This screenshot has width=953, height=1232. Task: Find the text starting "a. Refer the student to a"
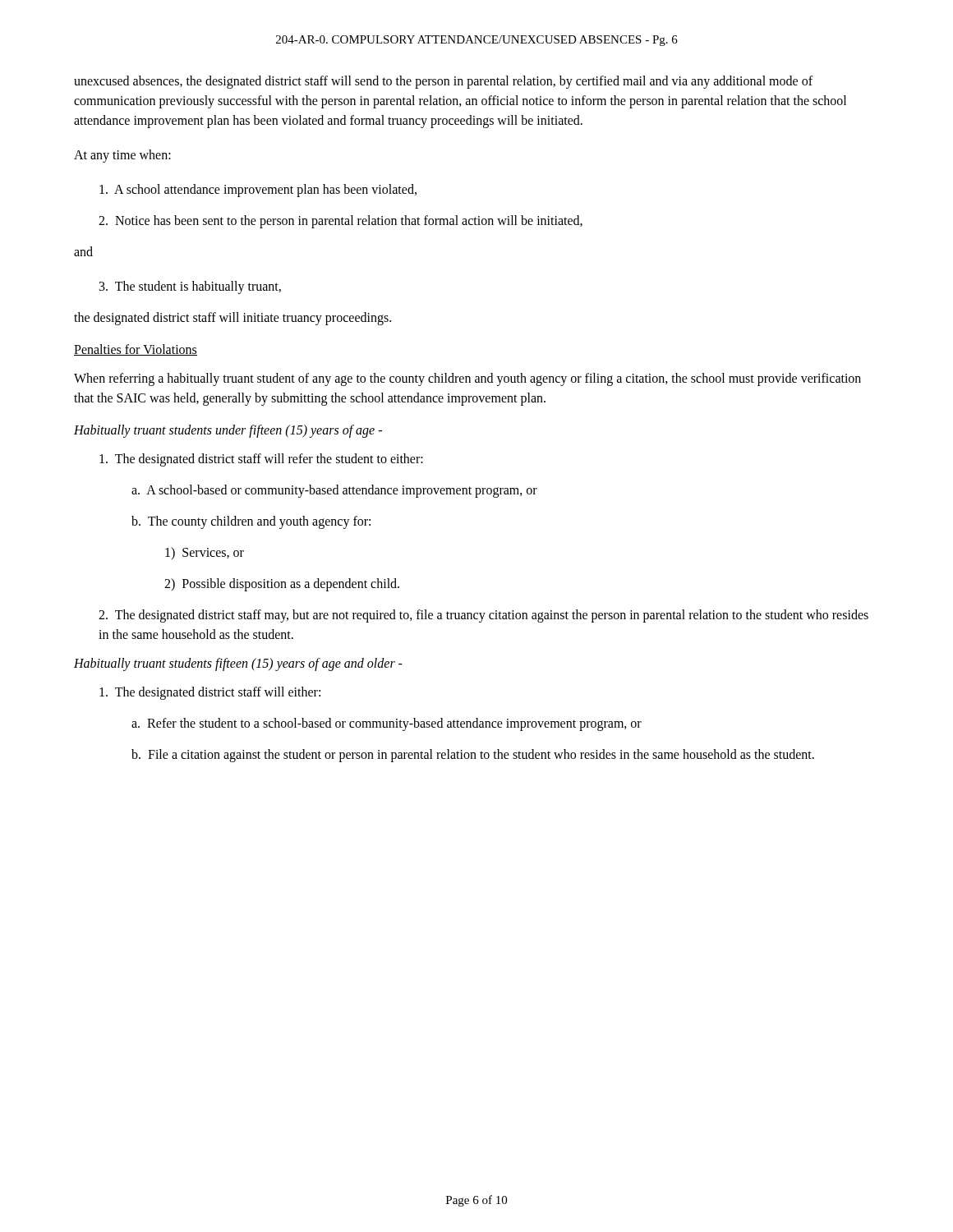tap(386, 723)
